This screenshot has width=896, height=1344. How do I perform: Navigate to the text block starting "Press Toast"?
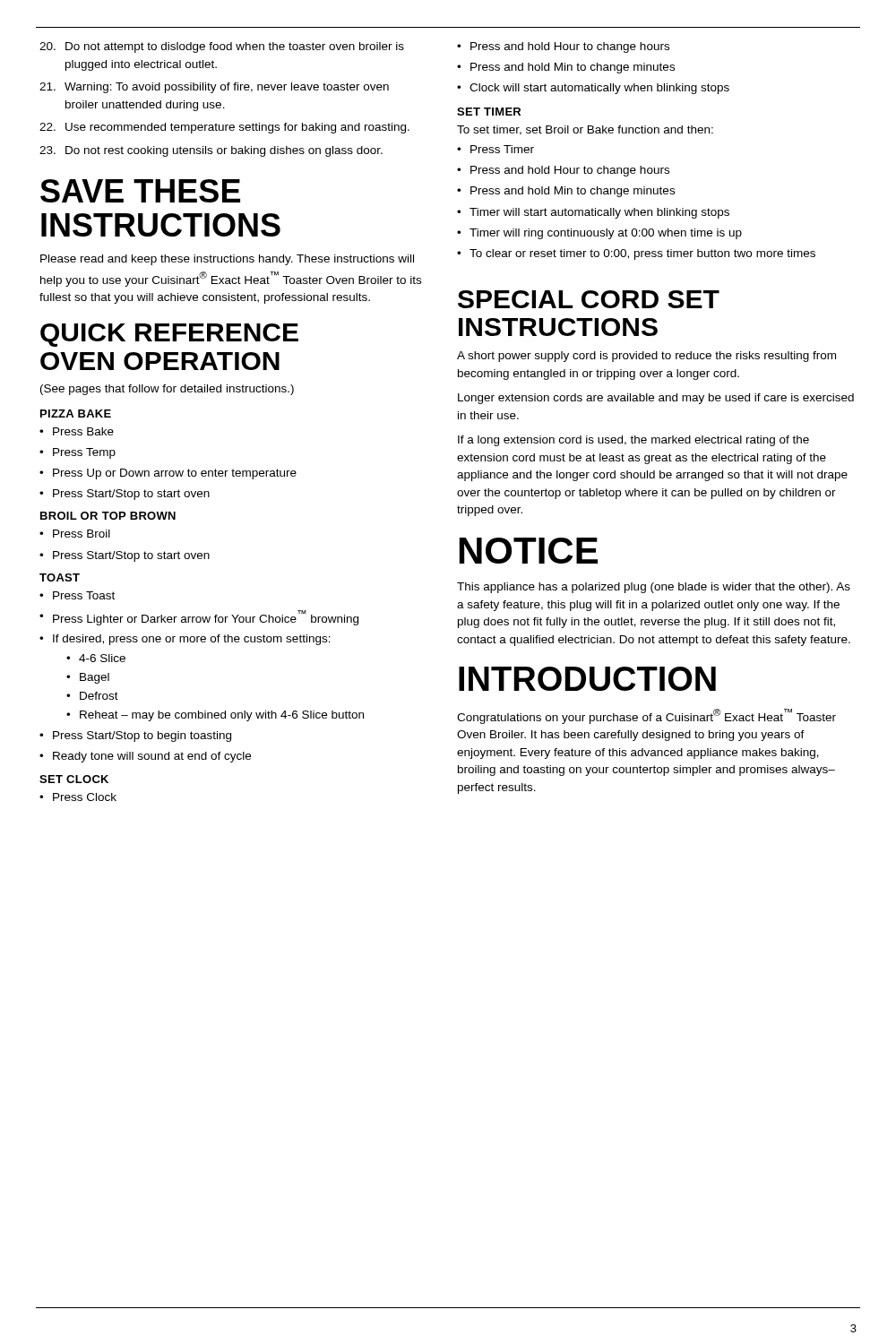pos(77,595)
